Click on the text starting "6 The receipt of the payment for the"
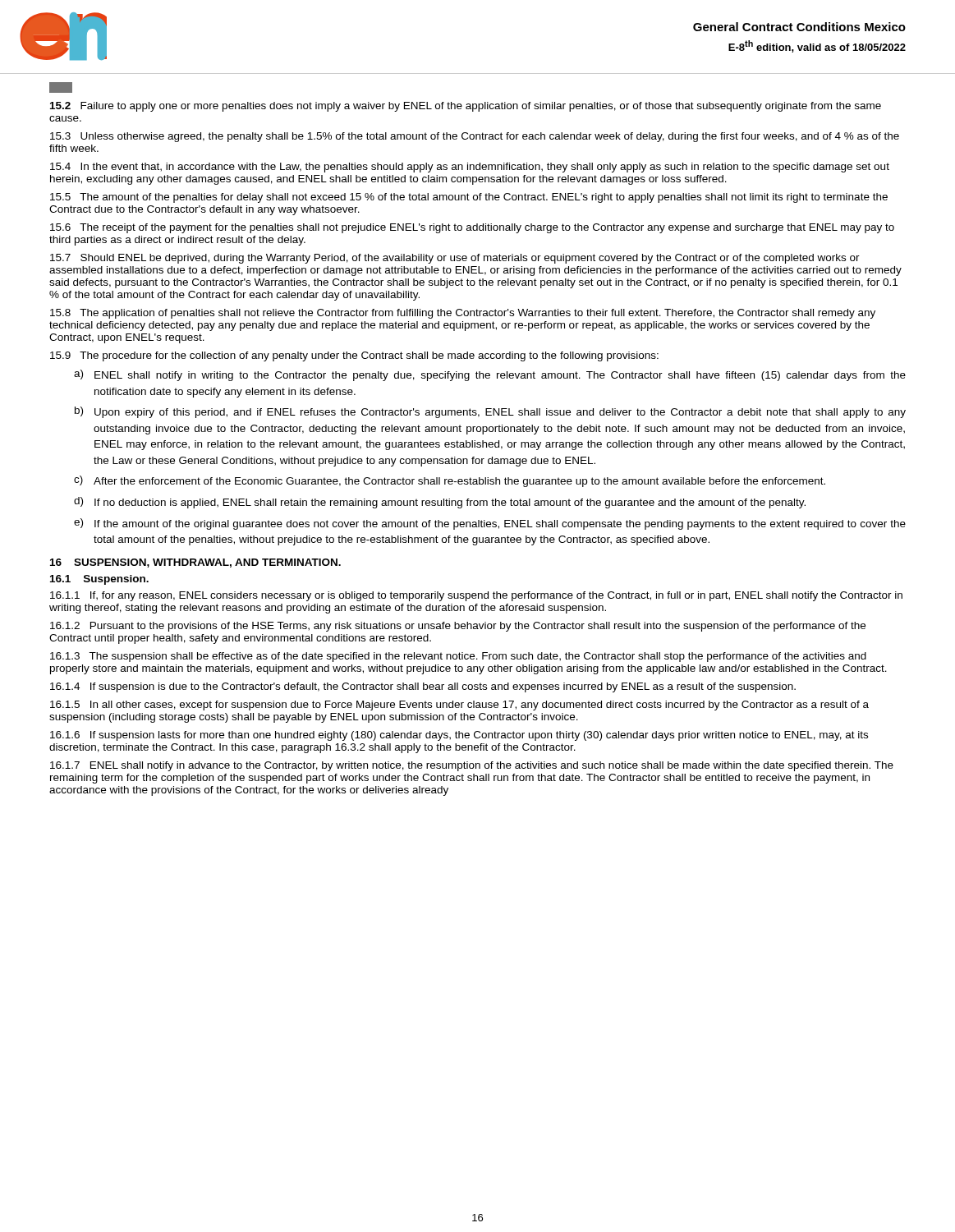The image size is (955, 1232). click(472, 233)
